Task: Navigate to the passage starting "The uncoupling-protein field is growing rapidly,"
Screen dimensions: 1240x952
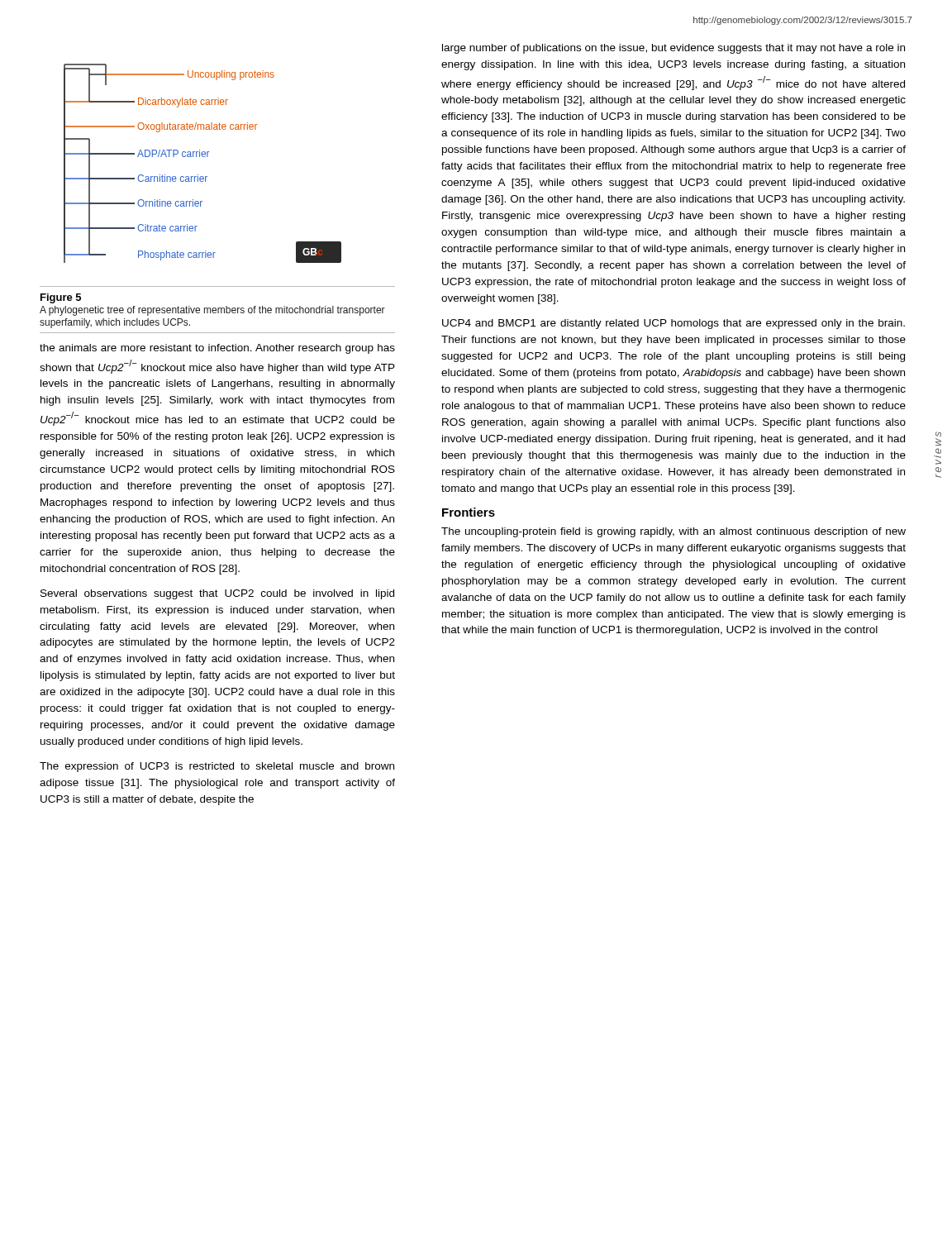Action: tap(673, 581)
